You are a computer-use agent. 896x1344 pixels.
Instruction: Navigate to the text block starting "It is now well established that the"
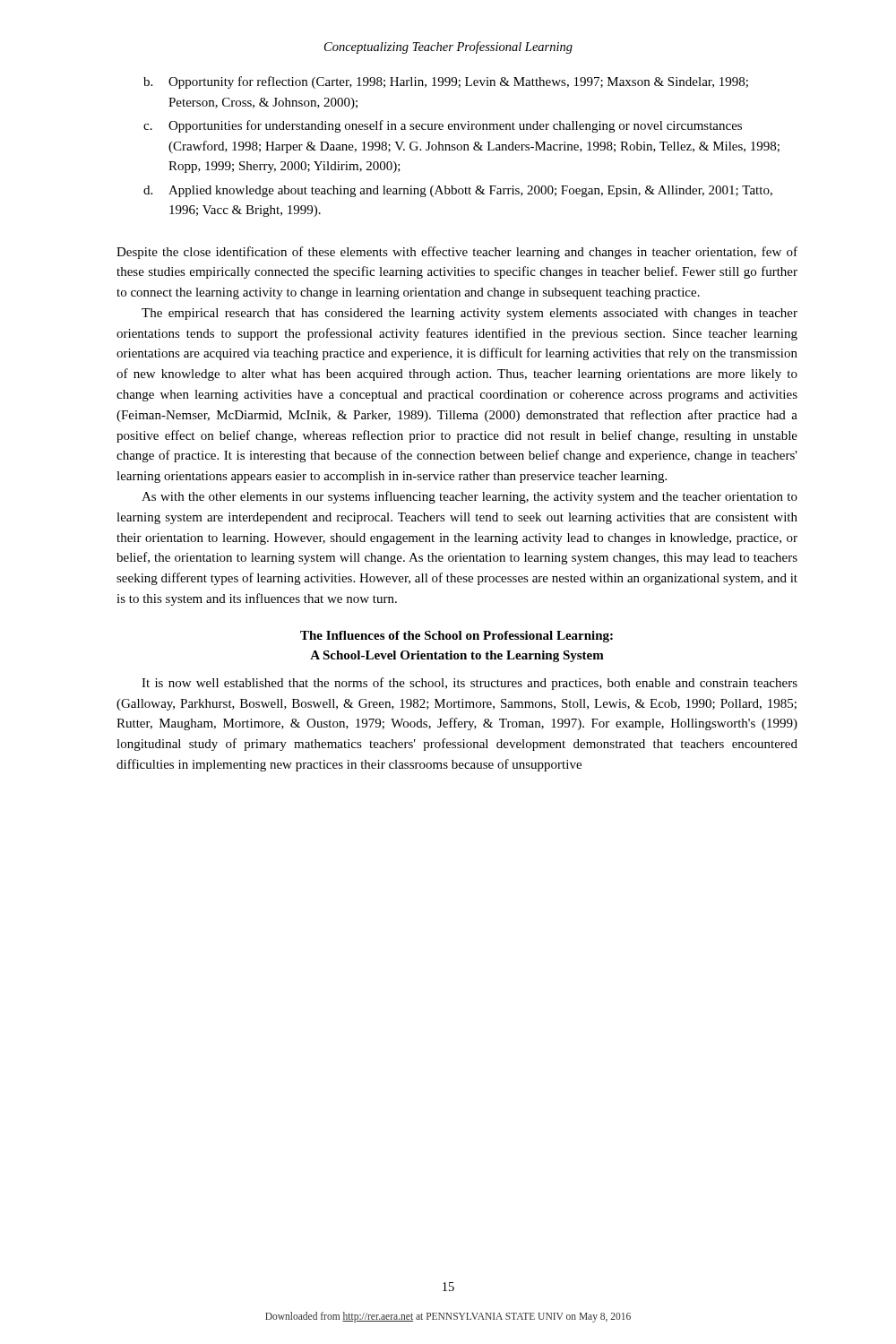[x=457, y=723]
